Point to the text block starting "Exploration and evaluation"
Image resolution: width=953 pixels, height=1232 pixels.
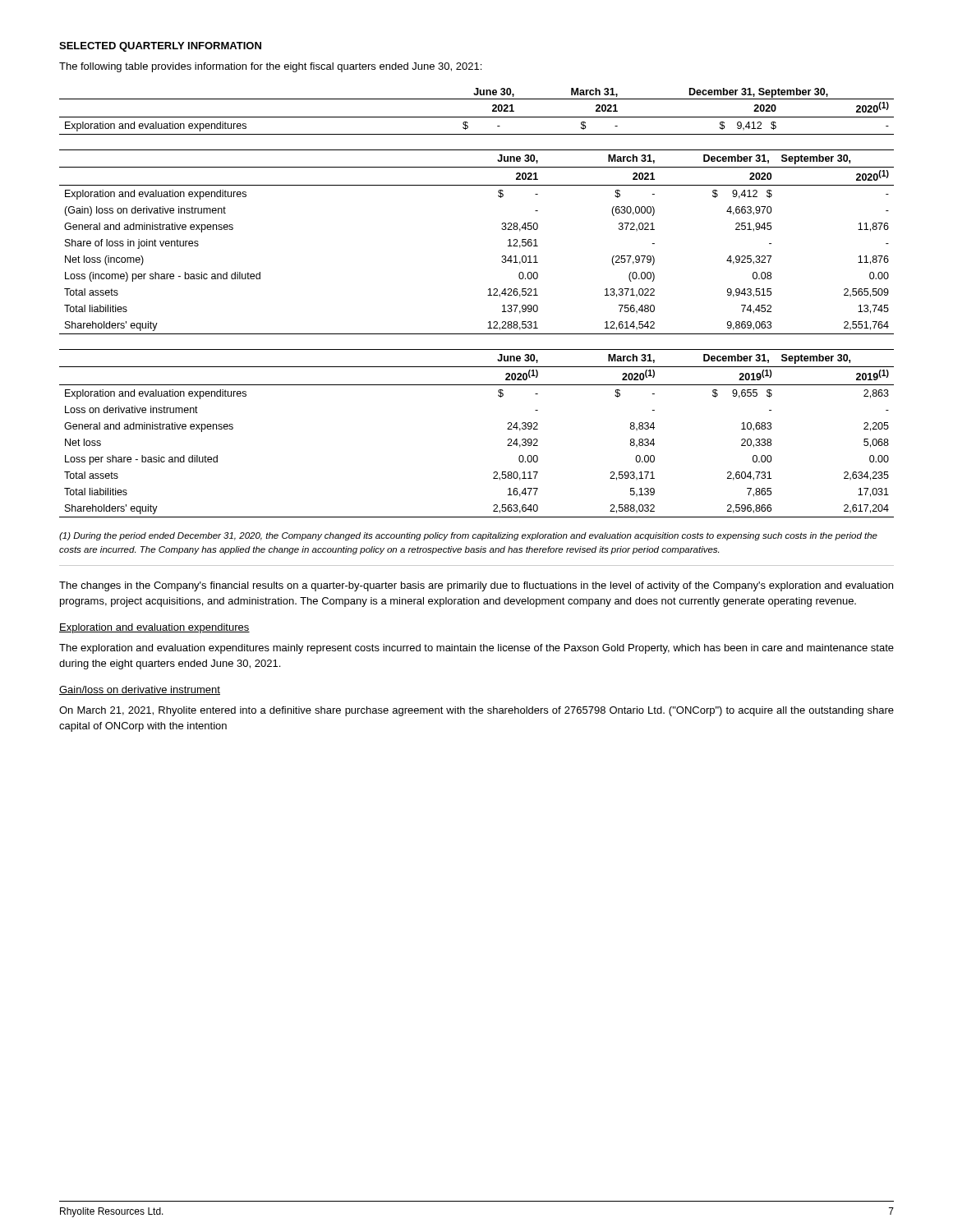coord(154,627)
